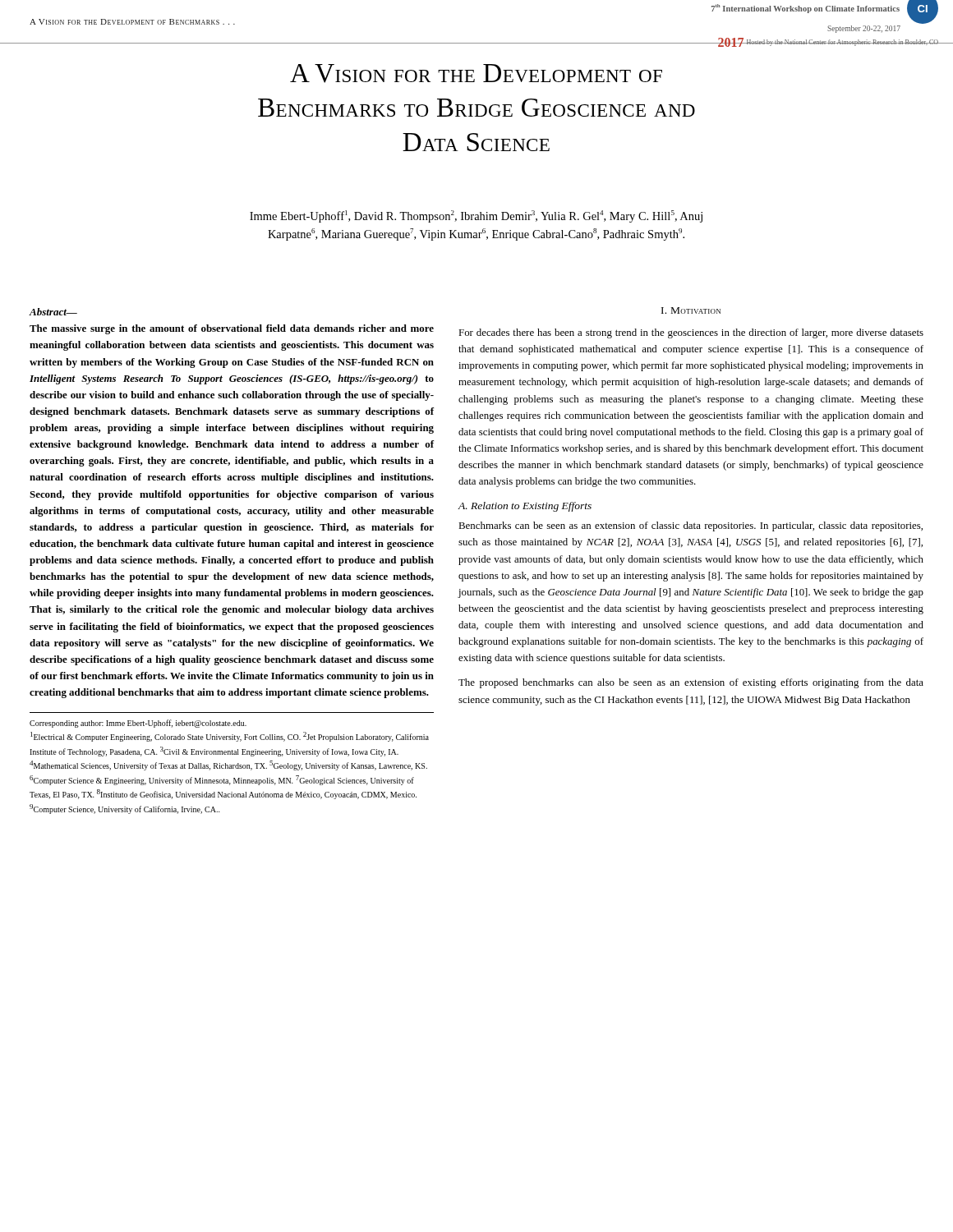953x1232 pixels.
Task: Find the passage starting "Corresponding author: Imme Ebert-Uphoff, iebert@colostate.edu. 1Electrical & Computer"
Action: click(x=229, y=766)
